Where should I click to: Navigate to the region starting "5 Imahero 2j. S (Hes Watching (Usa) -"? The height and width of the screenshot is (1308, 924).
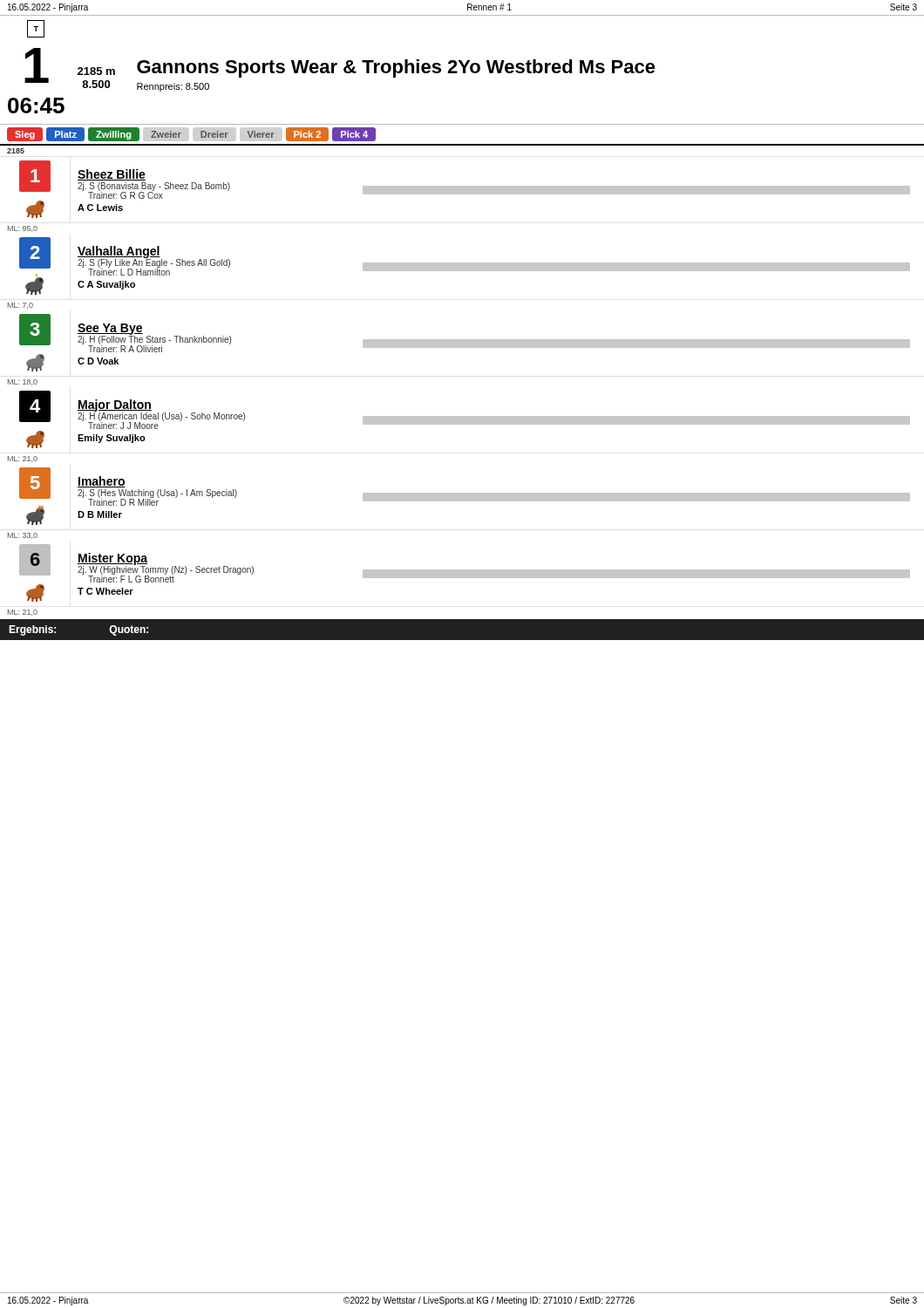point(462,497)
